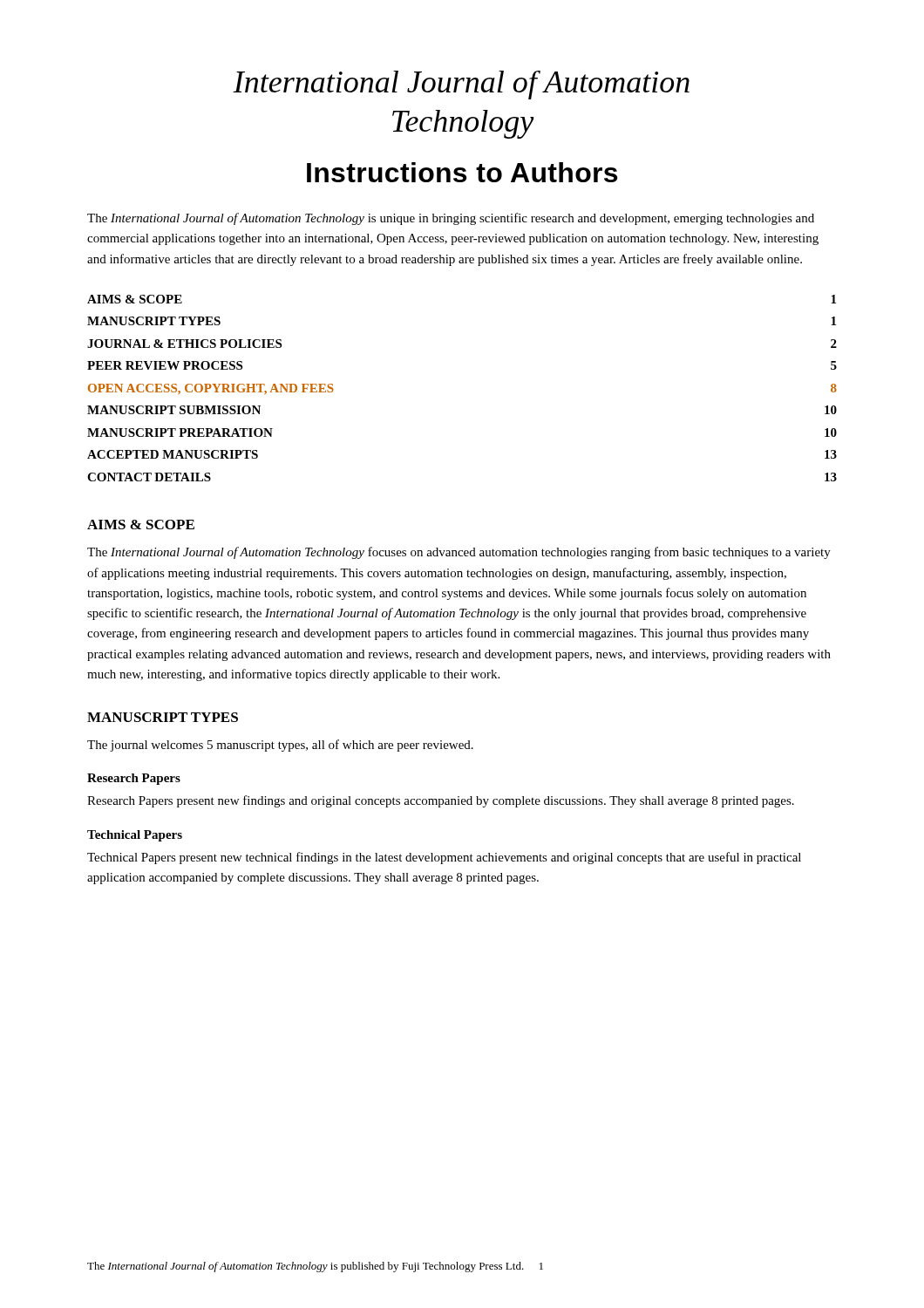924x1308 pixels.
Task: Point to "International Journal of AutomationTechnology"
Action: 462,102
